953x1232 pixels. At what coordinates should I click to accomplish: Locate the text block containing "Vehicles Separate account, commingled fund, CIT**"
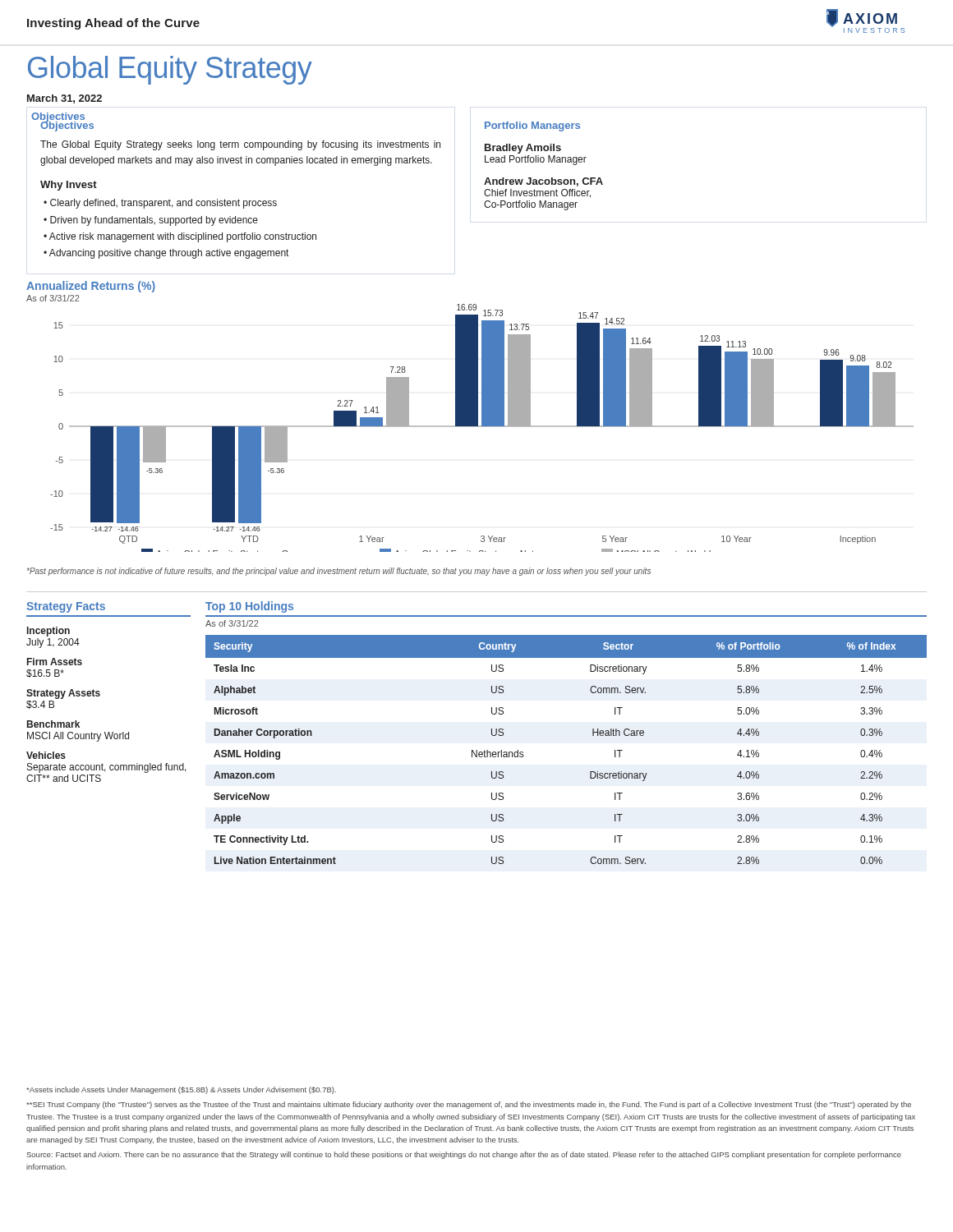click(108, 767)
